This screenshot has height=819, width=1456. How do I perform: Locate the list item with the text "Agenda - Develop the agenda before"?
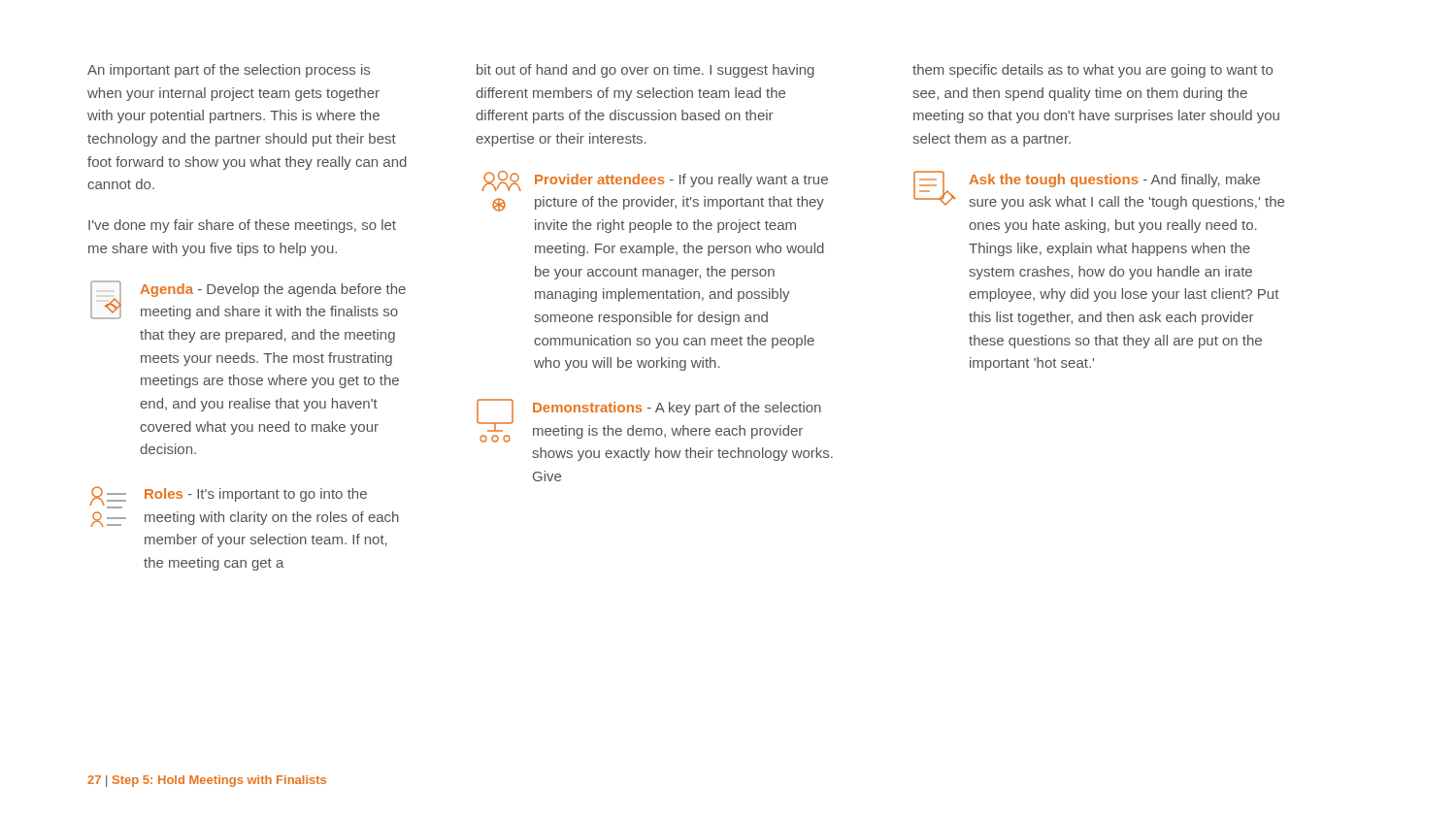click(x=248, y=369)
